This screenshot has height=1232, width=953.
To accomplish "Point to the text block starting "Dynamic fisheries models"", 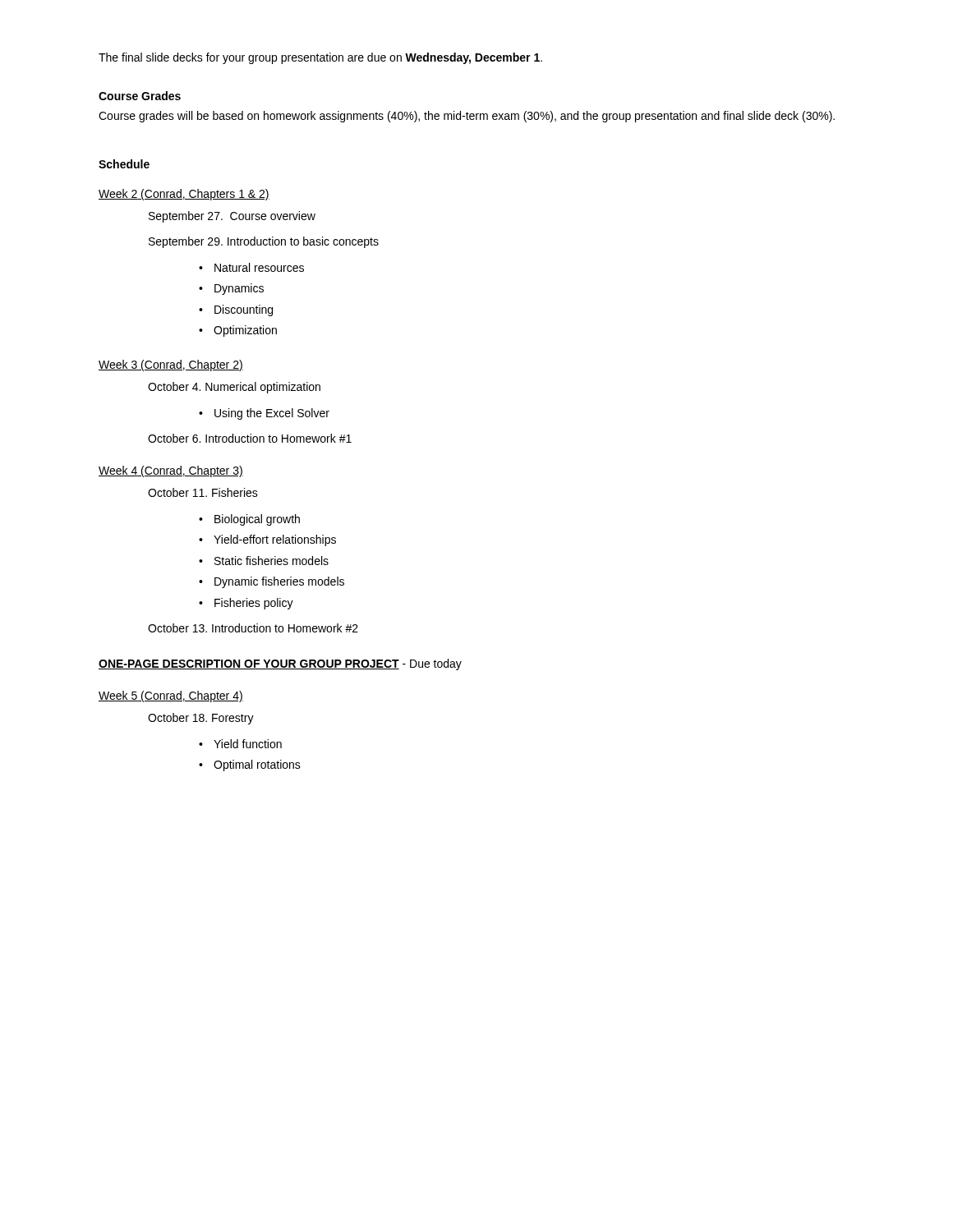I will (x=279, y=582).
